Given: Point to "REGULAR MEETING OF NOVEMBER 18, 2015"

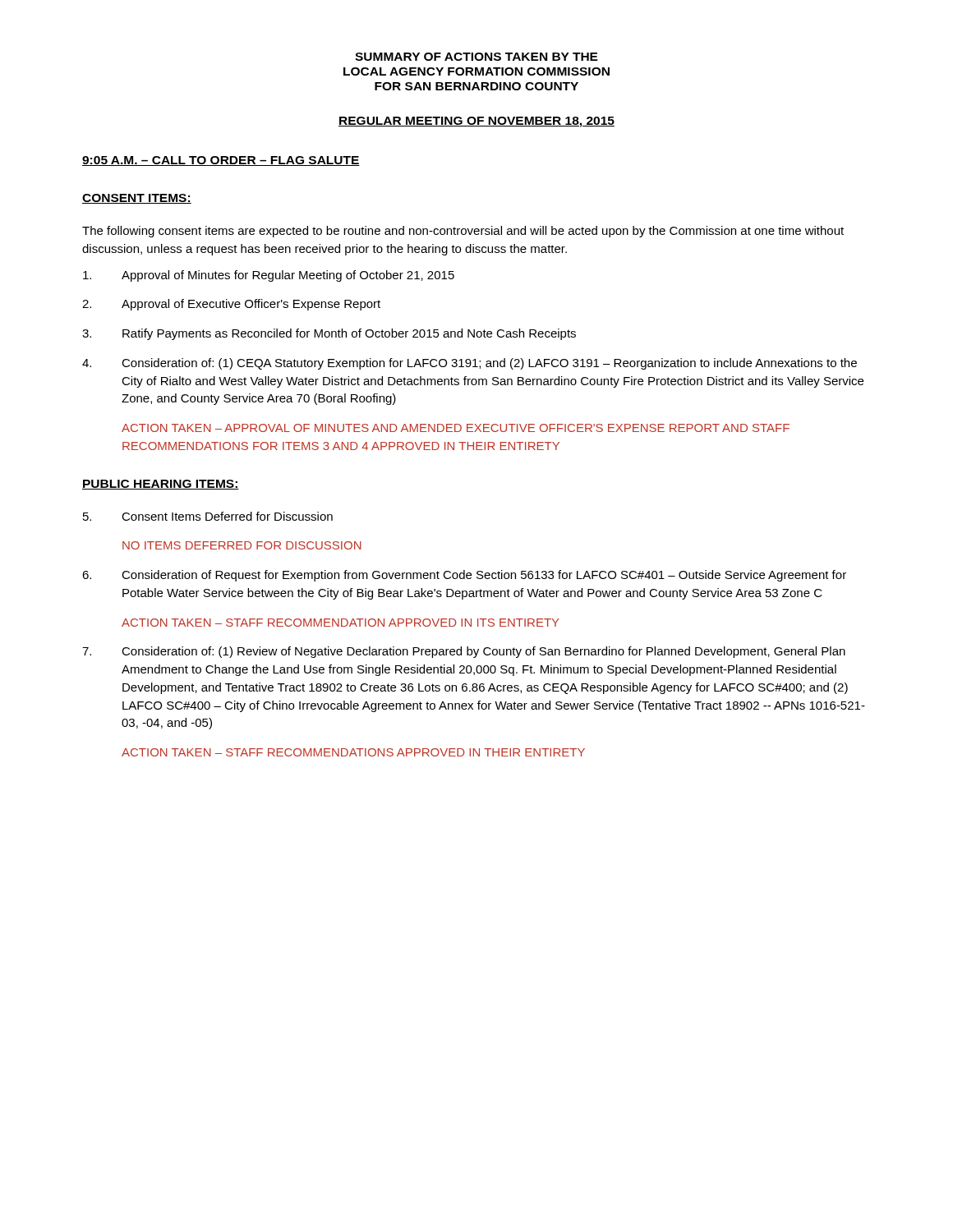Looking at the screenshot, I should tap(476, 121).
